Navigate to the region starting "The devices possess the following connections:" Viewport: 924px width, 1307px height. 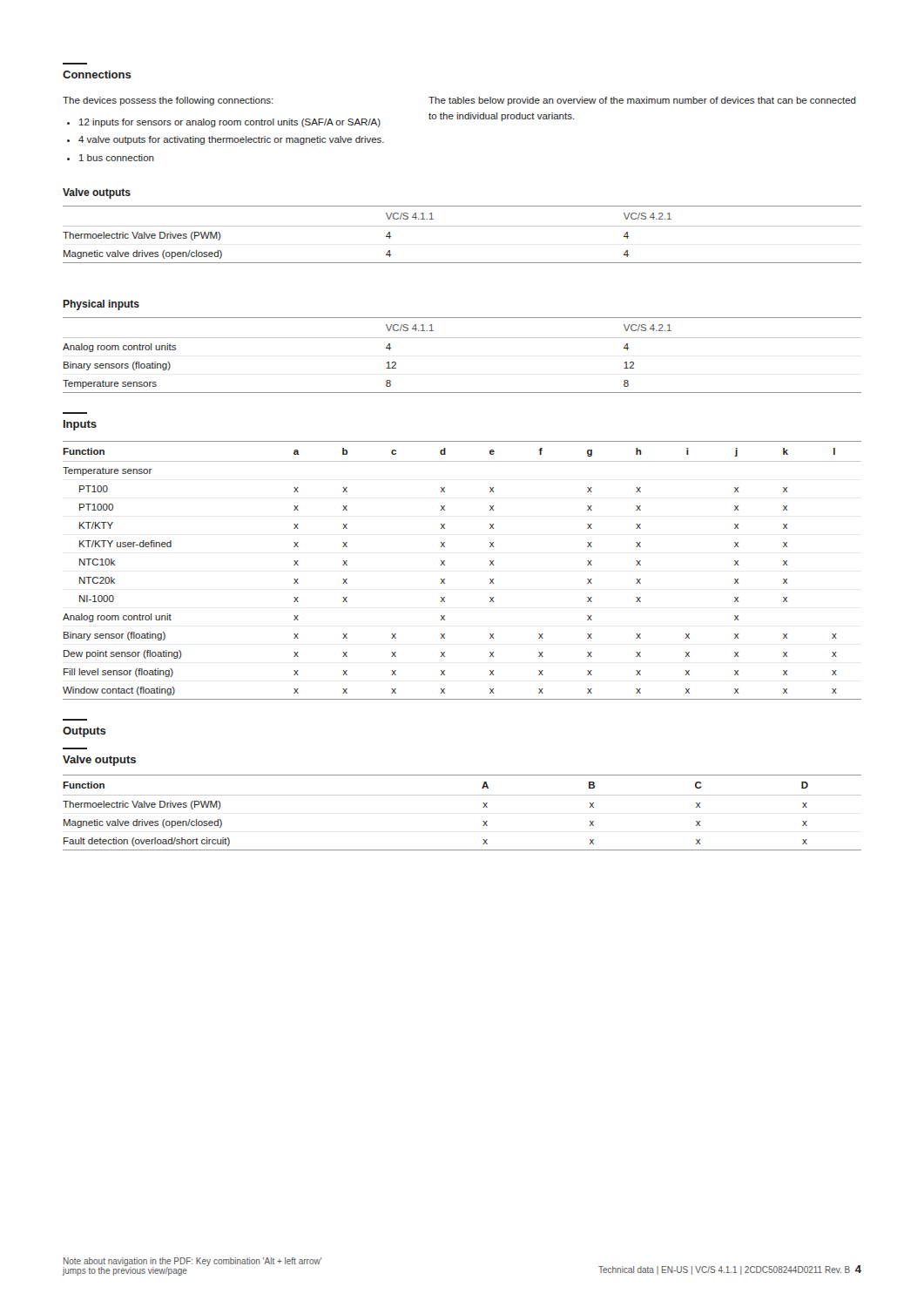[459, 101]
